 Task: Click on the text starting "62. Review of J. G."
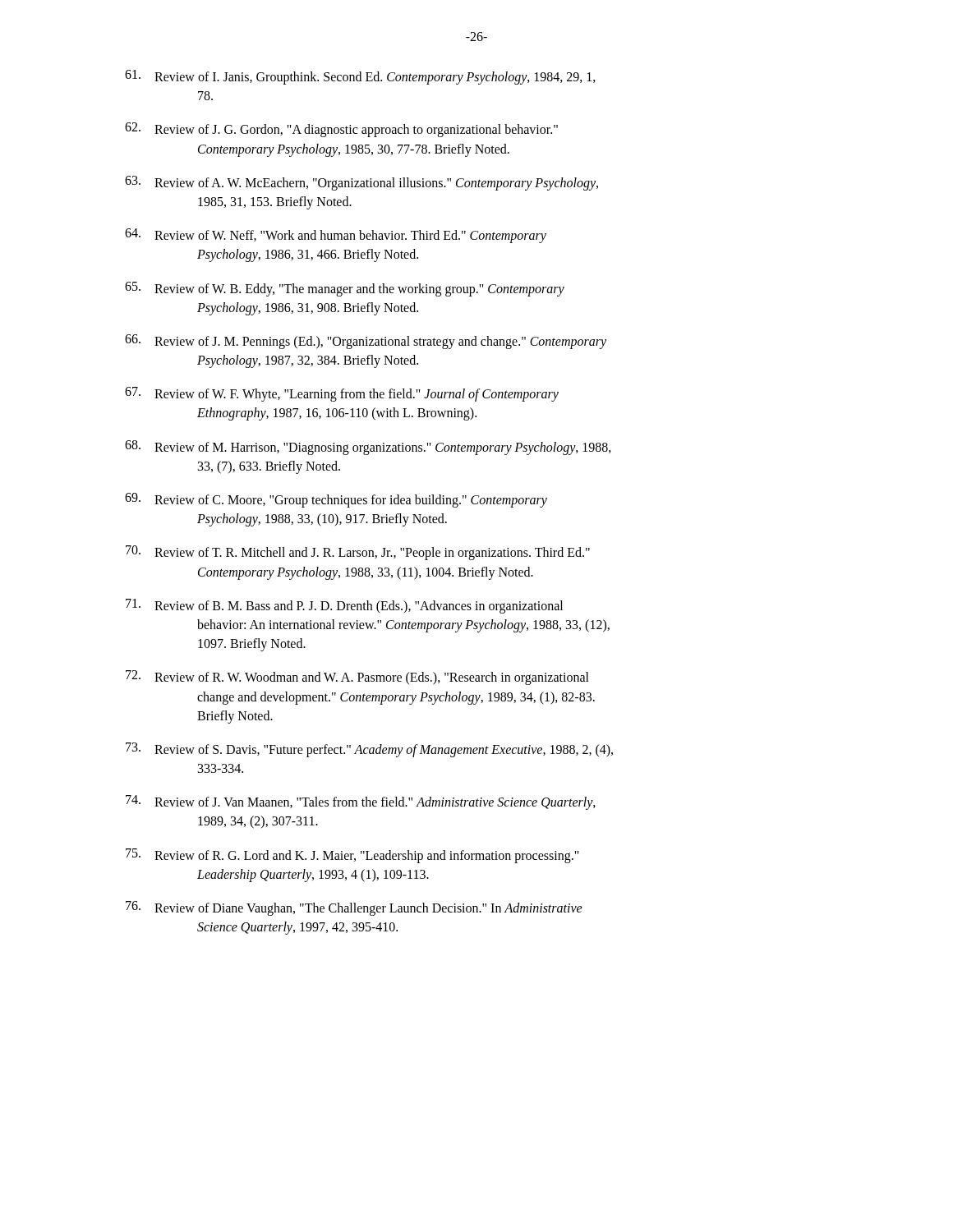coord(476,139)
